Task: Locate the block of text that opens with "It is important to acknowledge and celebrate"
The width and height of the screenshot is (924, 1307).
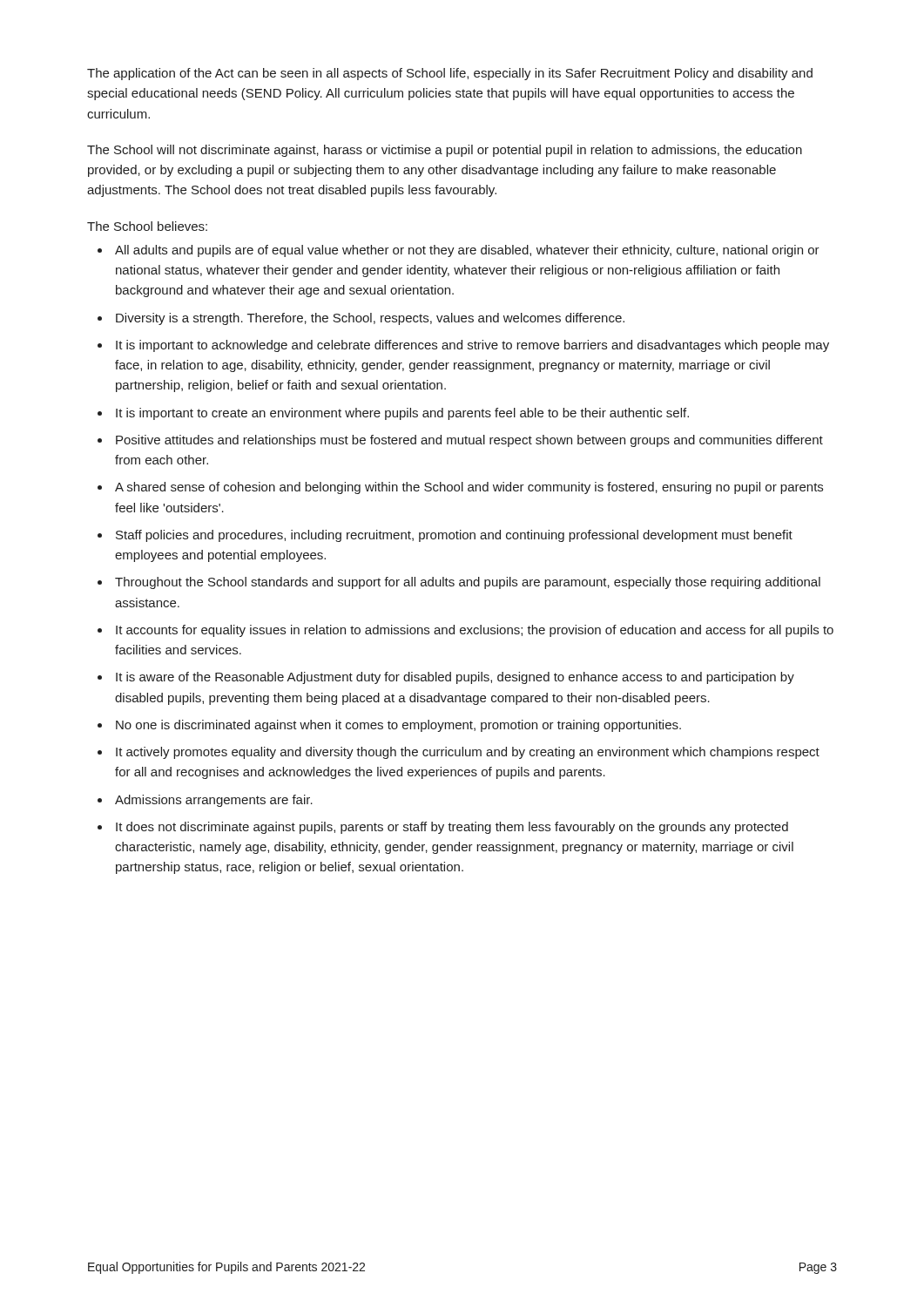Action: [x=472, y=365]
